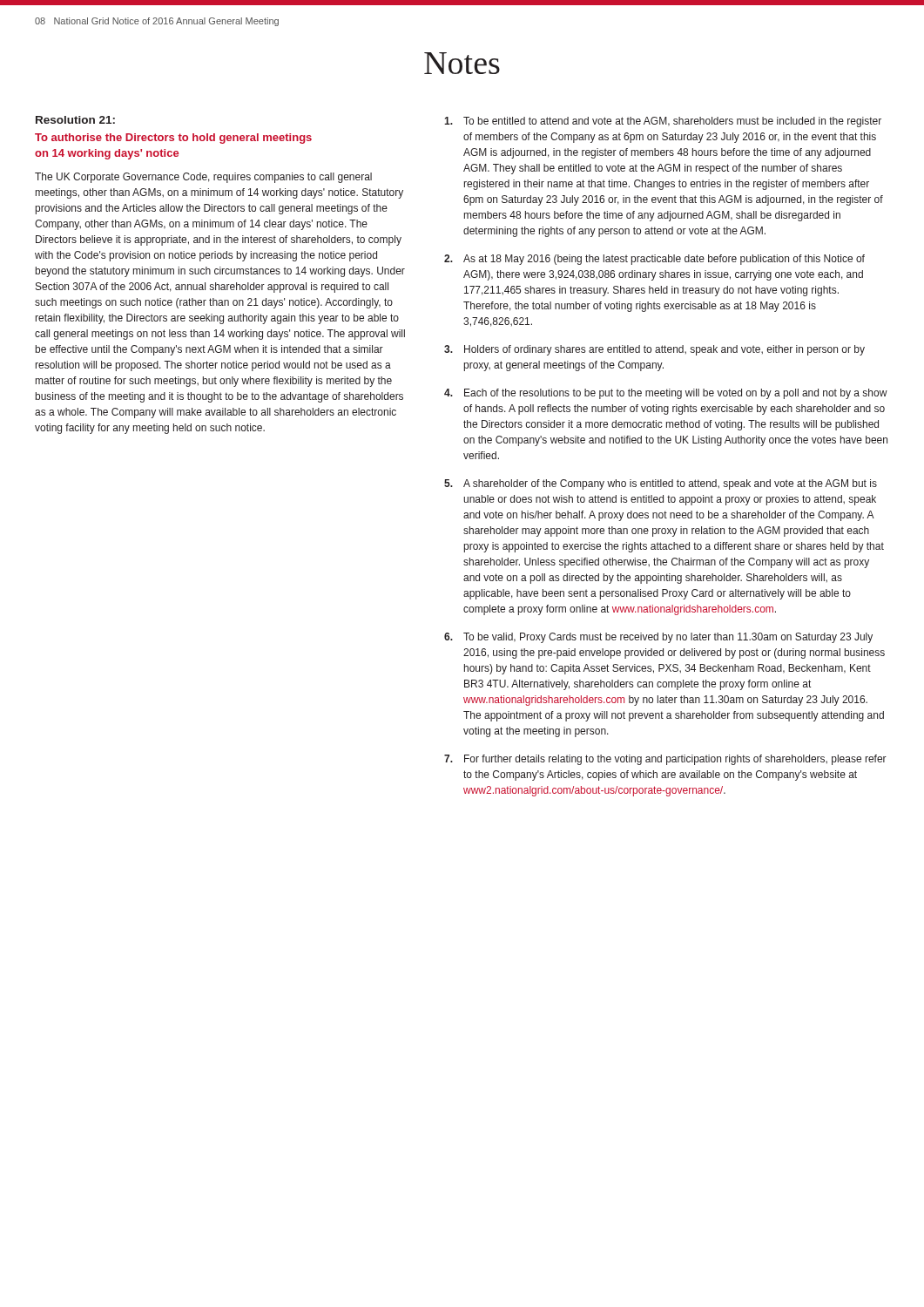This screenshot has height=1307, width=924.
Task: Find the block on this page that starts "2. As at 18 May 2016"
Action: coord(666,290)
